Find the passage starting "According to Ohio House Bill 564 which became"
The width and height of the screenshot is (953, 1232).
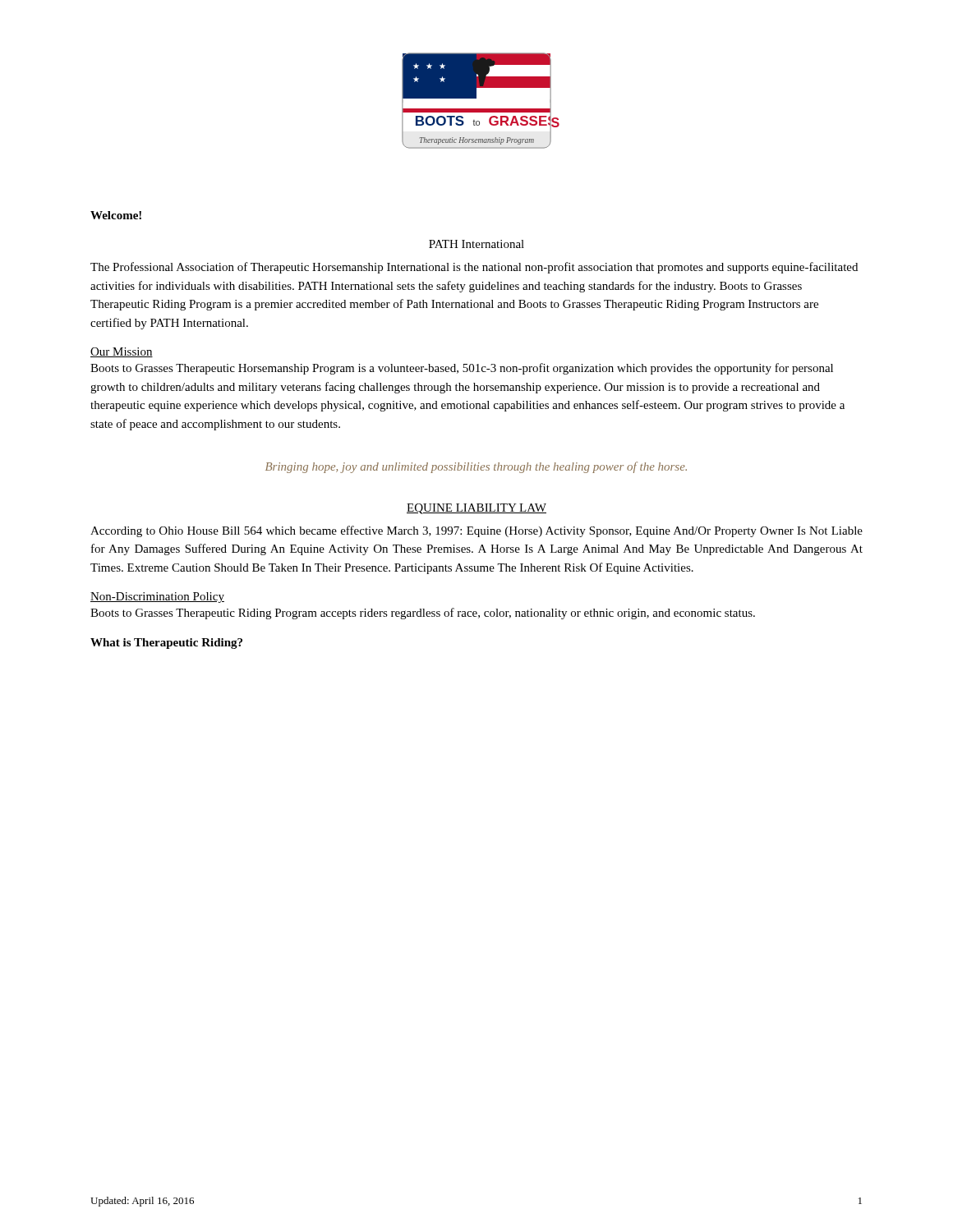[x=476, y=549]
